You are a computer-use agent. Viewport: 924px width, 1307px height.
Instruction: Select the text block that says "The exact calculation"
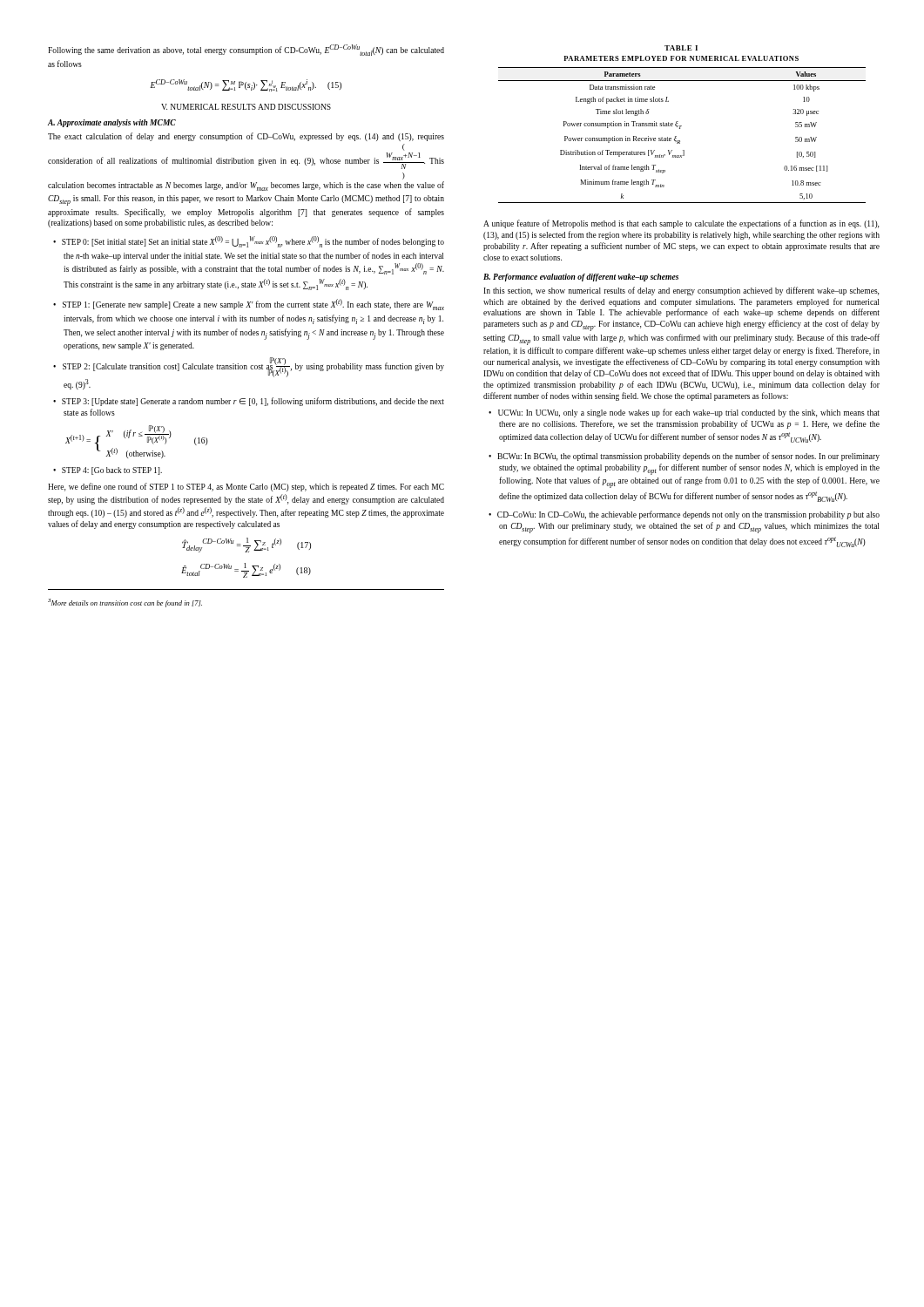point(246,180)
